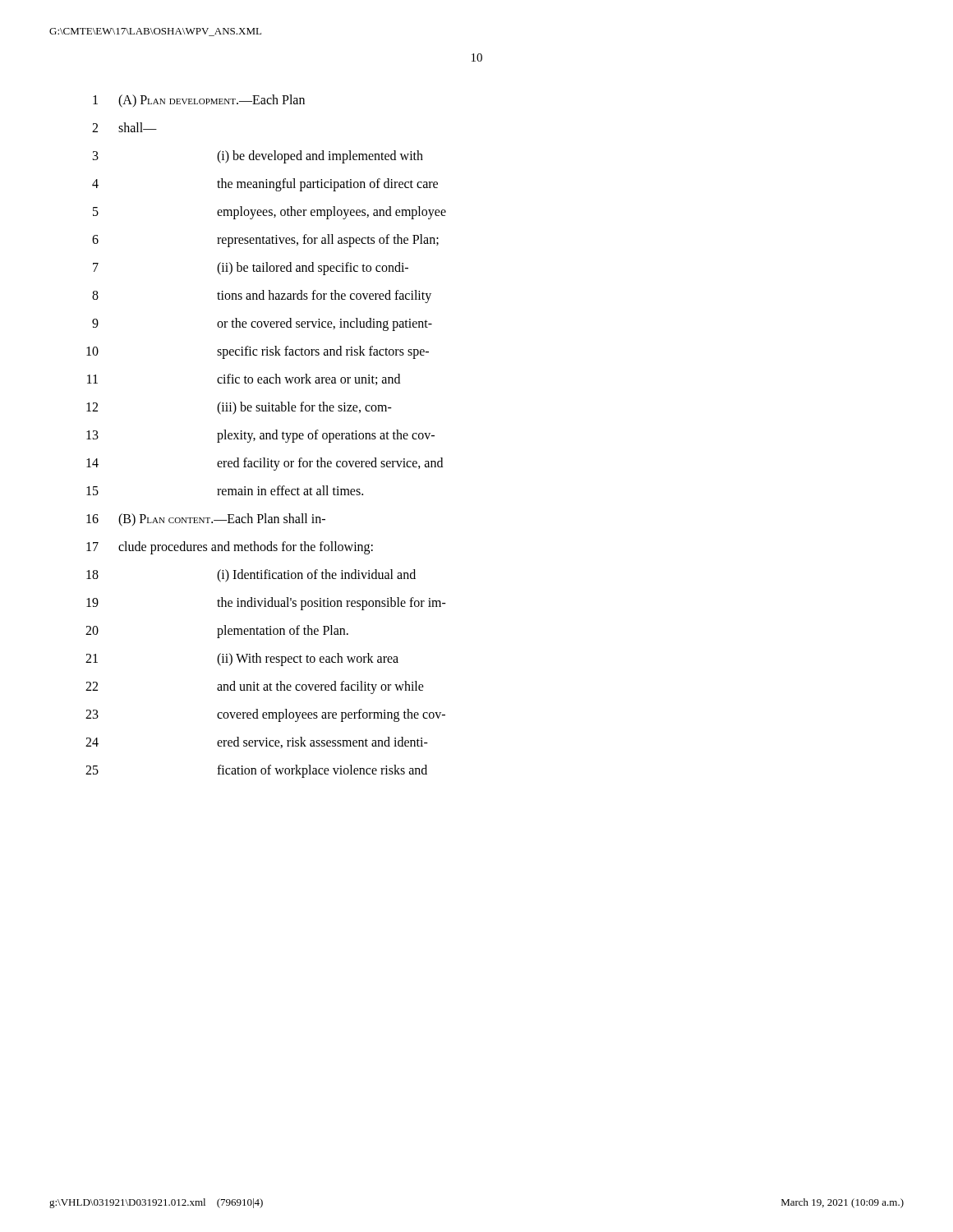The image size is (953, 1232).
Task: Point to the block starting "8 tions and hazards for the"
Action: coord(262,297)
